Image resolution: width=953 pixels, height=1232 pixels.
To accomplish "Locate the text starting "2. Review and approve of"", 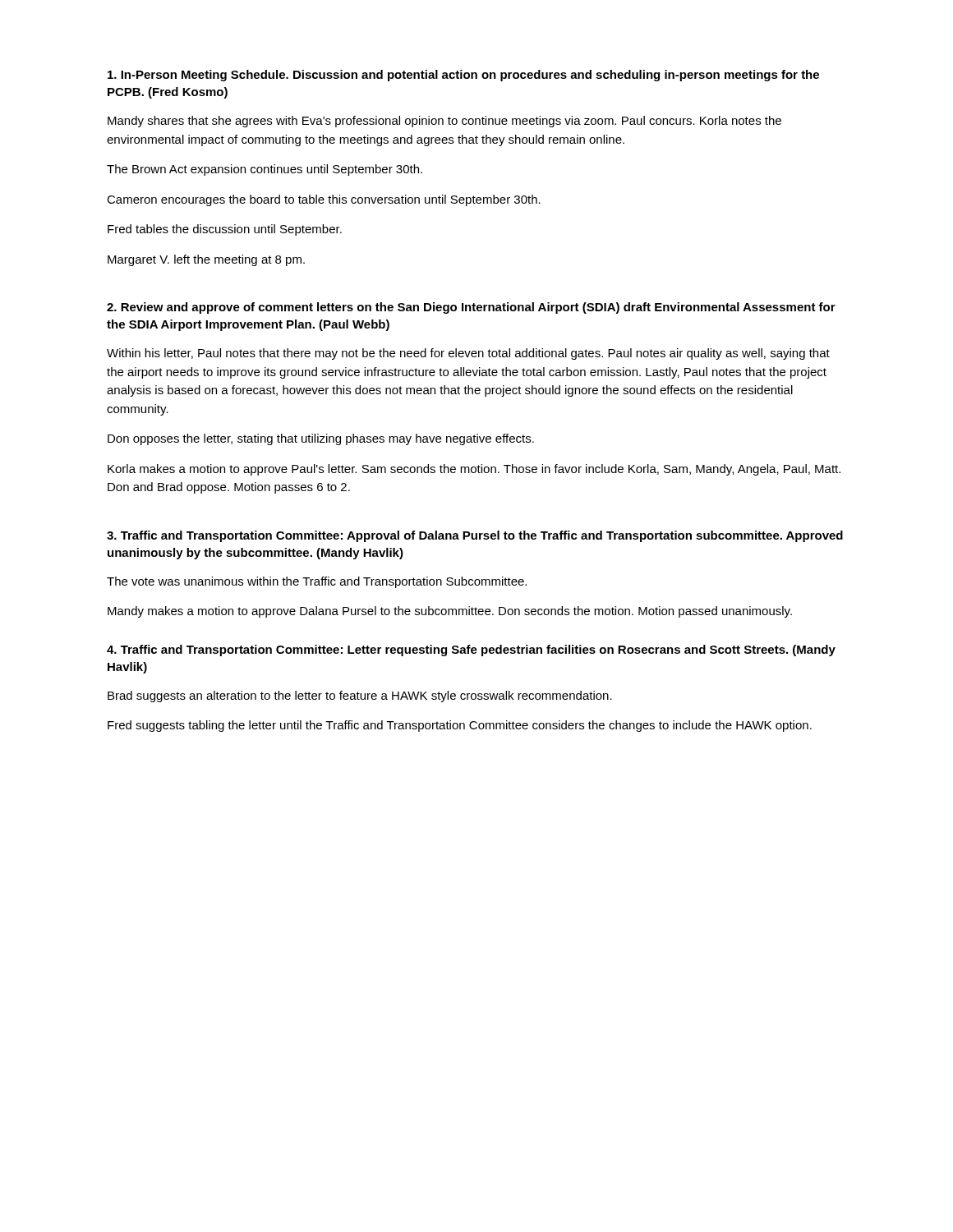I will (x=471, y=315).
